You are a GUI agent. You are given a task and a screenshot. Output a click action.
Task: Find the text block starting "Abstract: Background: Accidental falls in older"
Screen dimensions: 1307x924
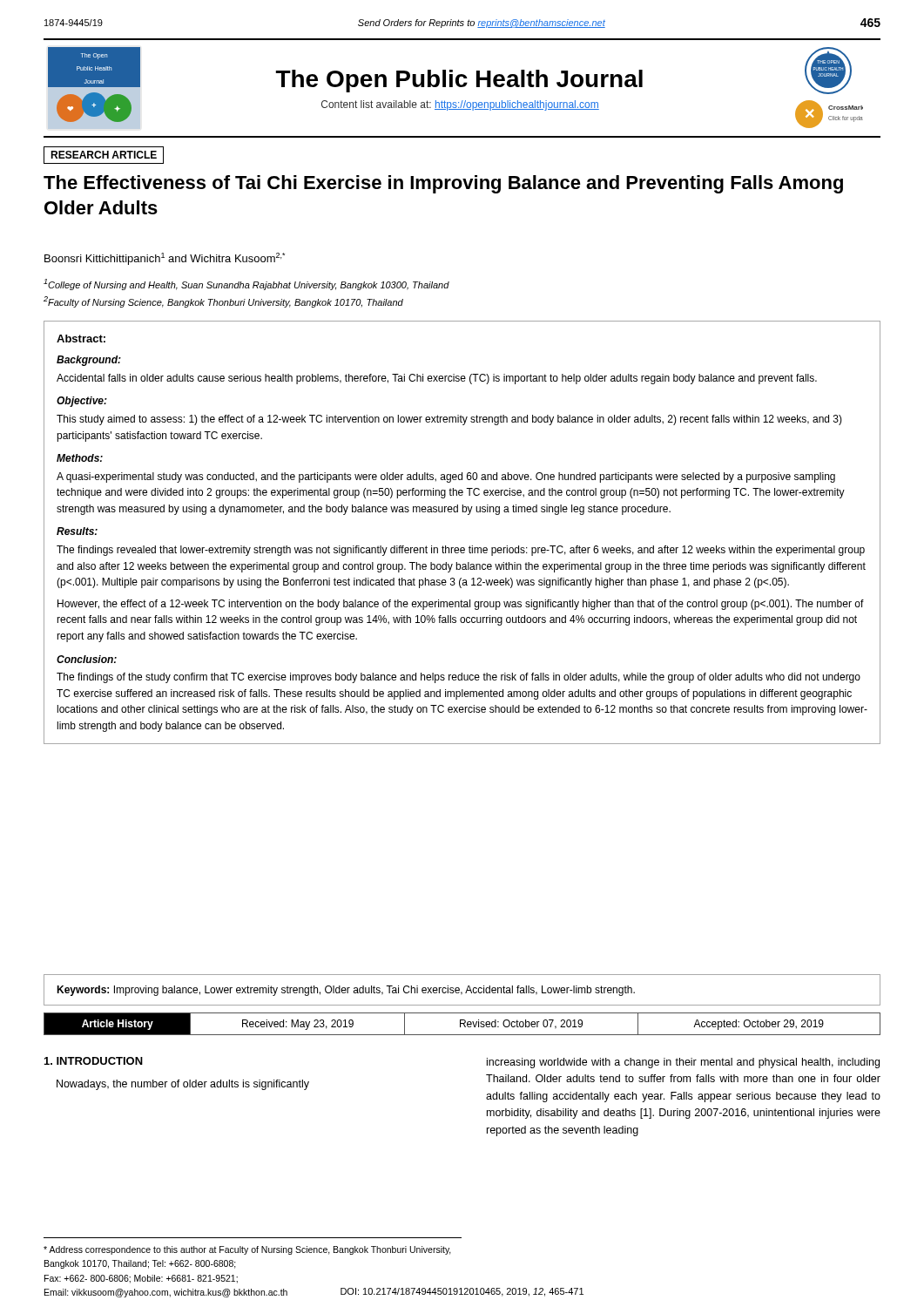[81, 339]
